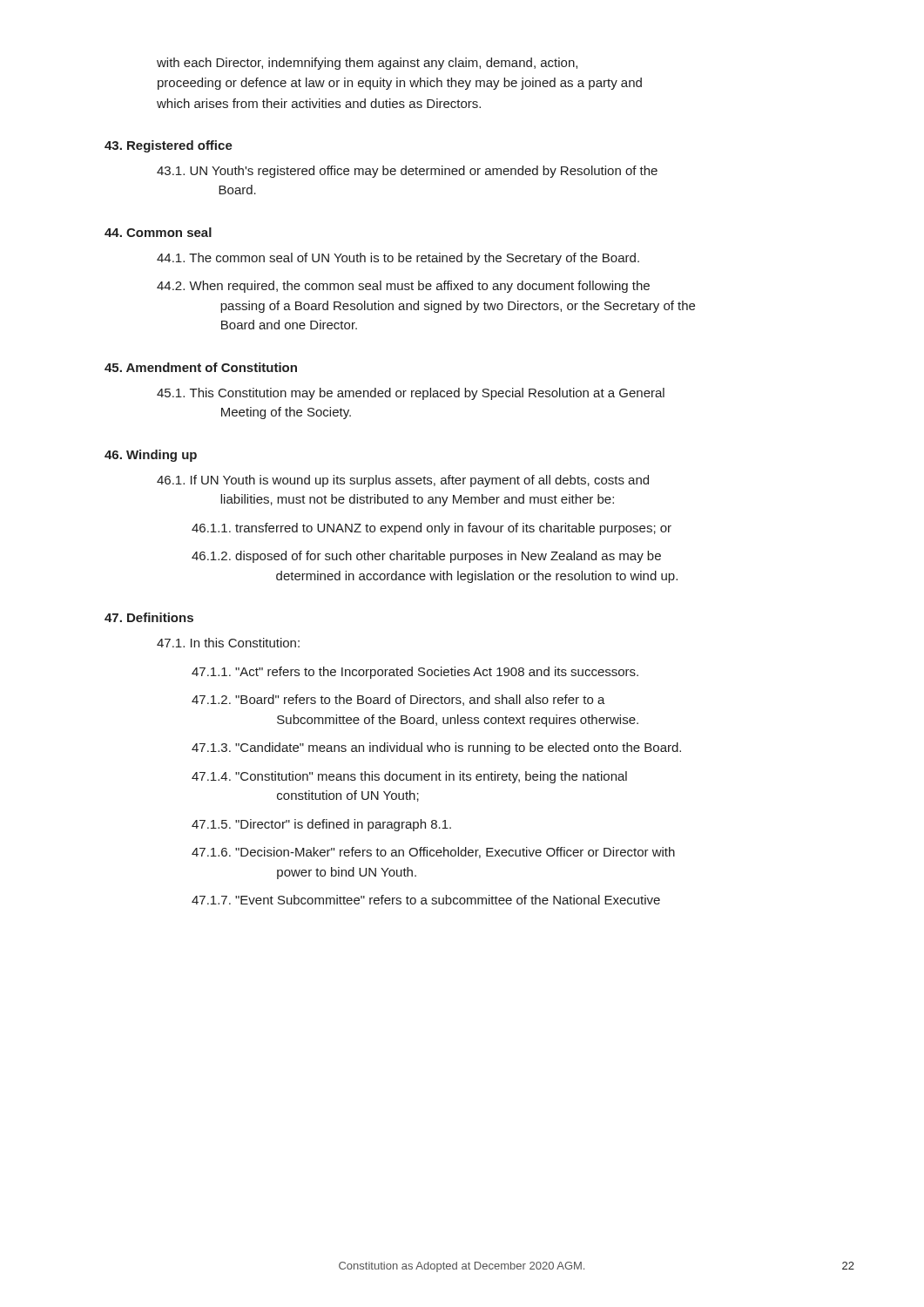This screenshot has height=1307, width=924.
Task: Point to the text starting "47.1.2. "Board" refers to the Board of"
Action: point(416,710)
